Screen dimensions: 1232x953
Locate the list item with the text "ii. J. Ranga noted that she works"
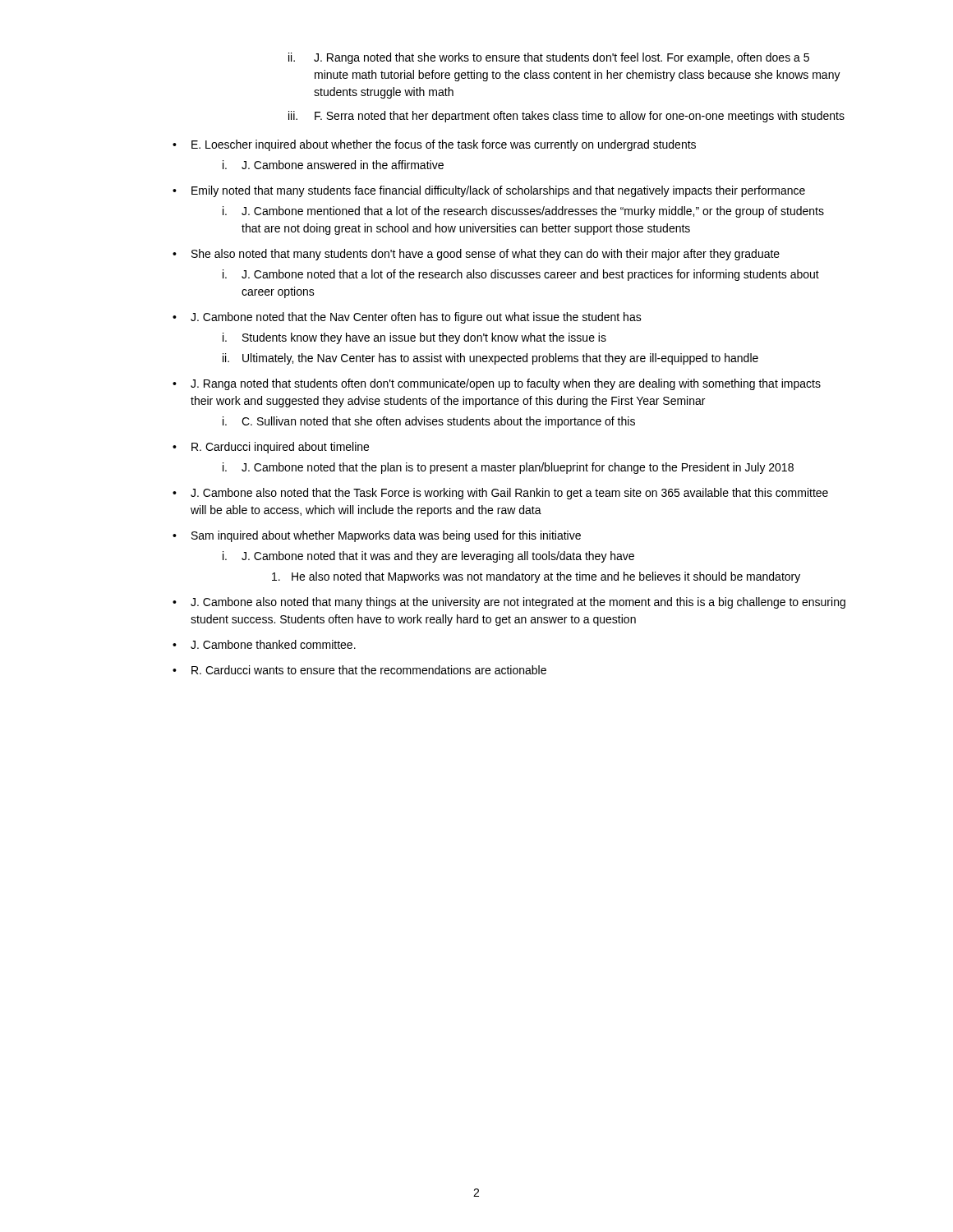coord(567,75)
